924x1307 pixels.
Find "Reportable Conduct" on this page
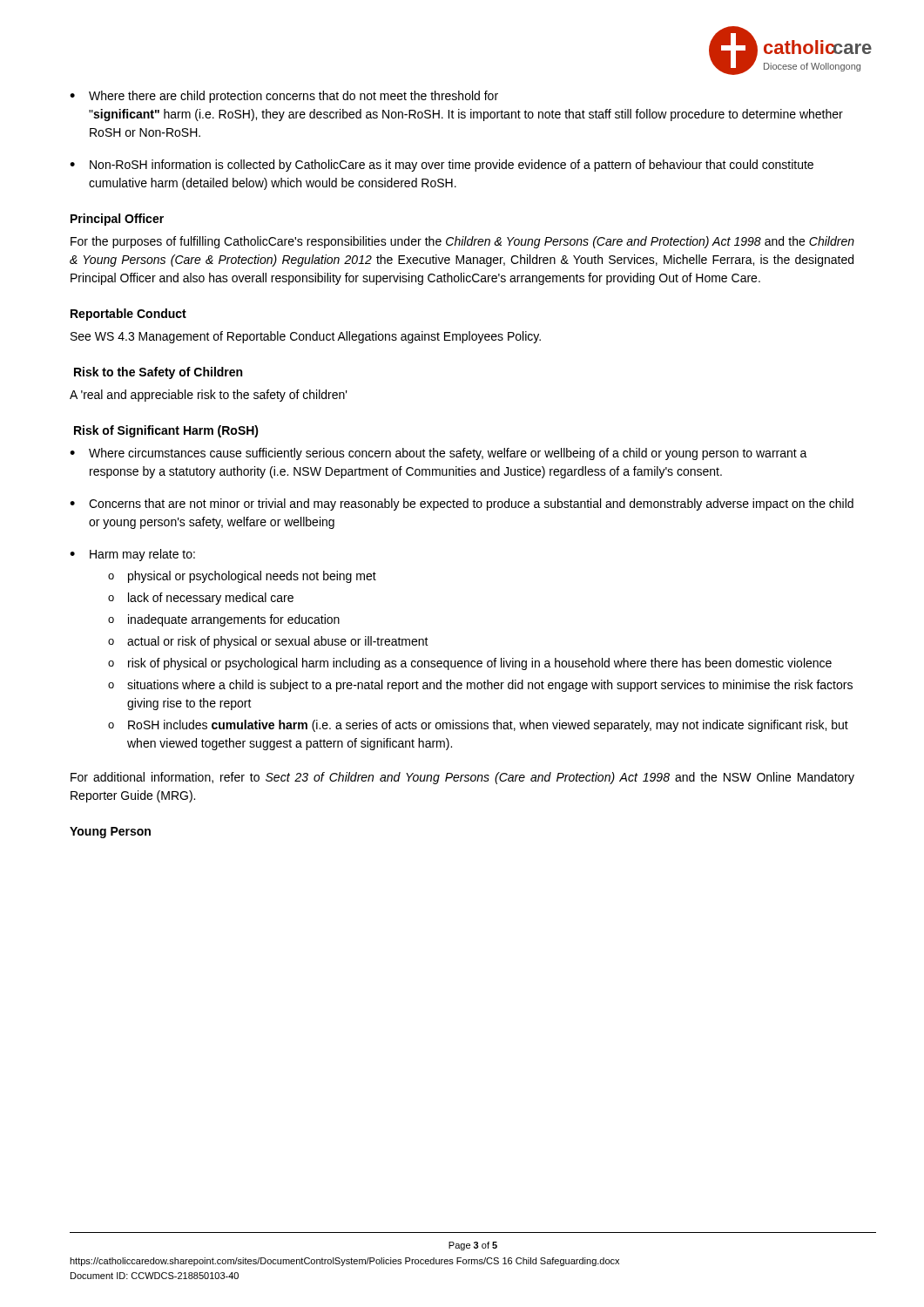(x=128, y=314)
